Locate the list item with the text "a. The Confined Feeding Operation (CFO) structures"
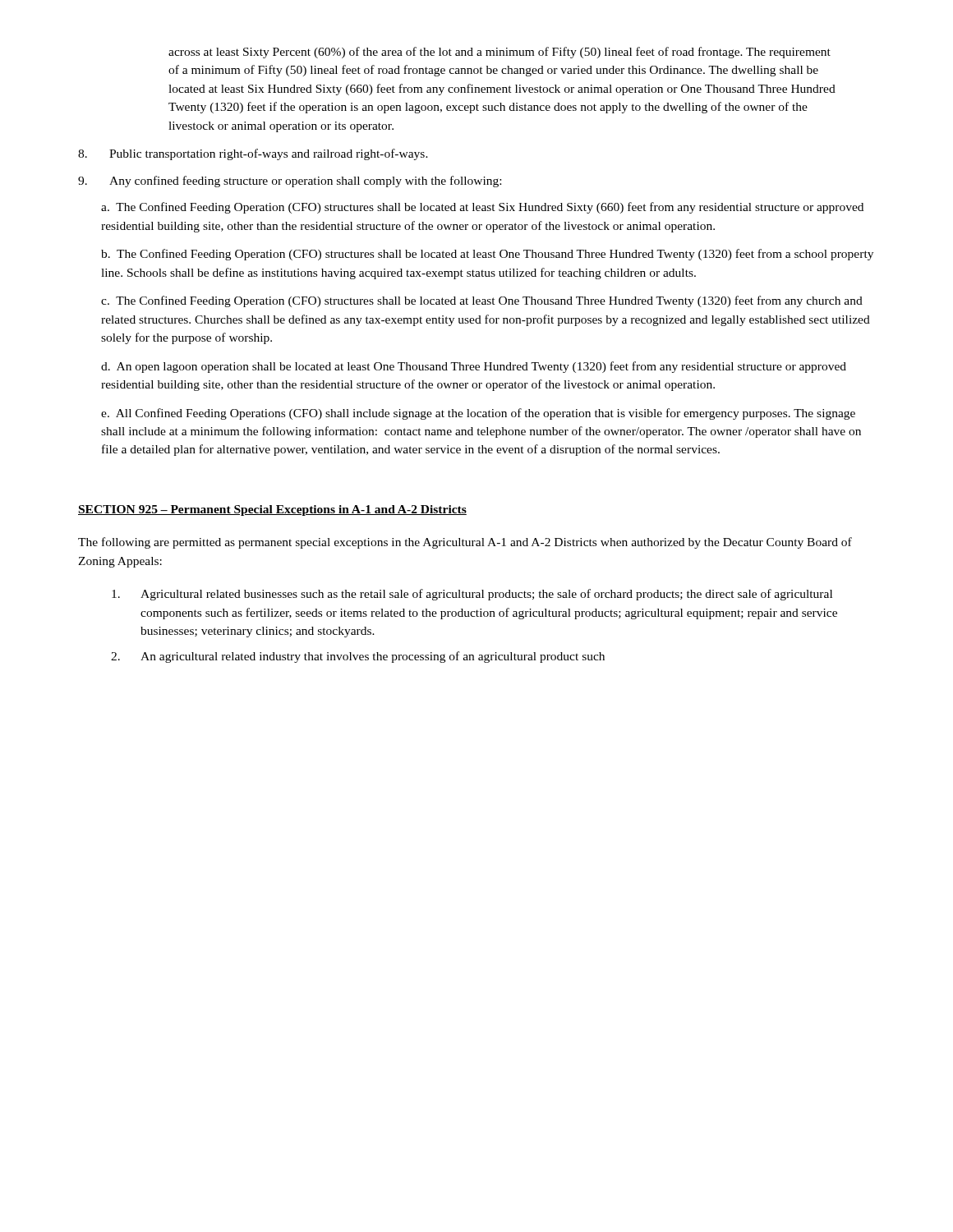Image resolution: width=953 pixels, height=1232 pixels. [x=483, y=216]
